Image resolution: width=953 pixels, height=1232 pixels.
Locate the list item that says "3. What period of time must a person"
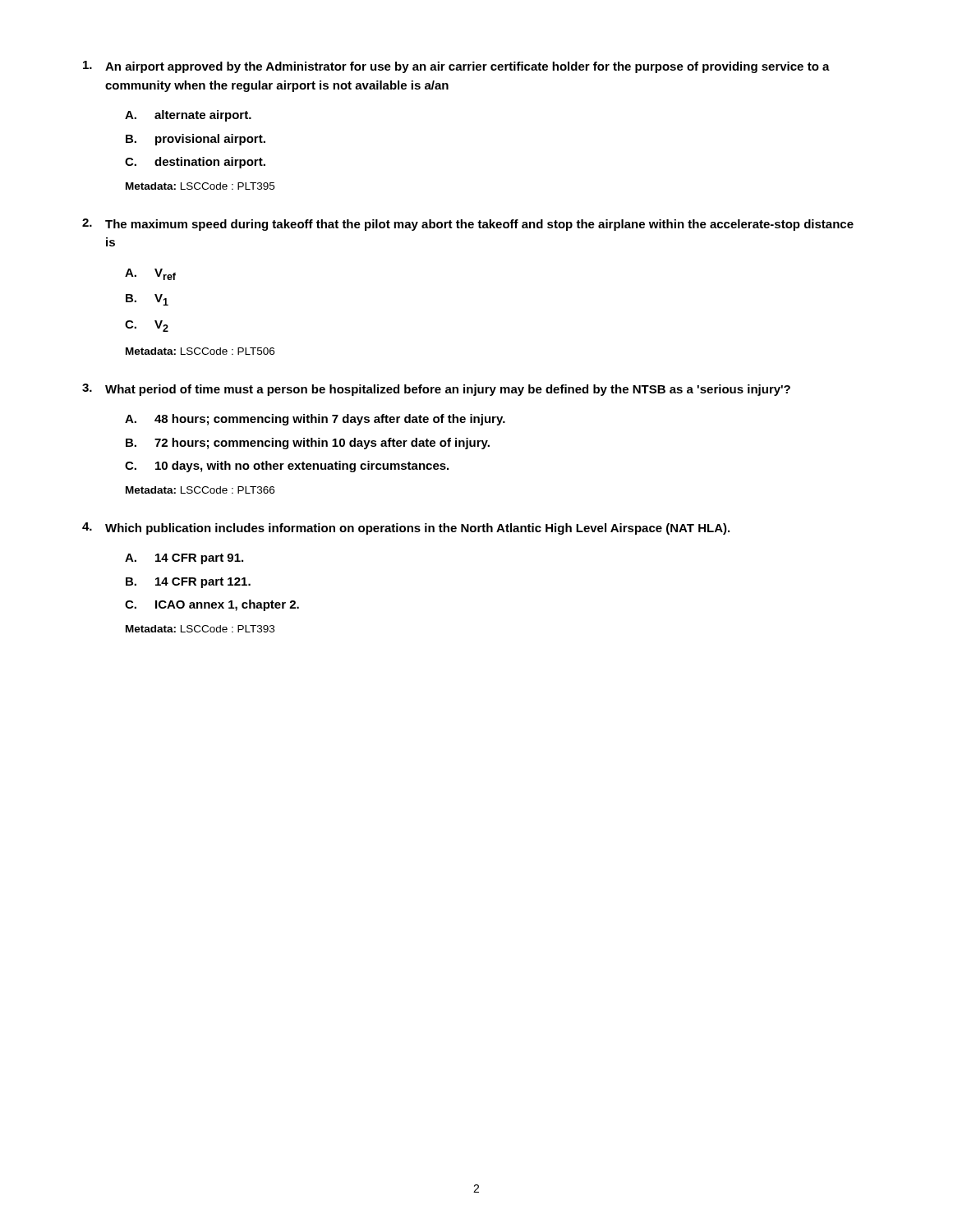437,389
